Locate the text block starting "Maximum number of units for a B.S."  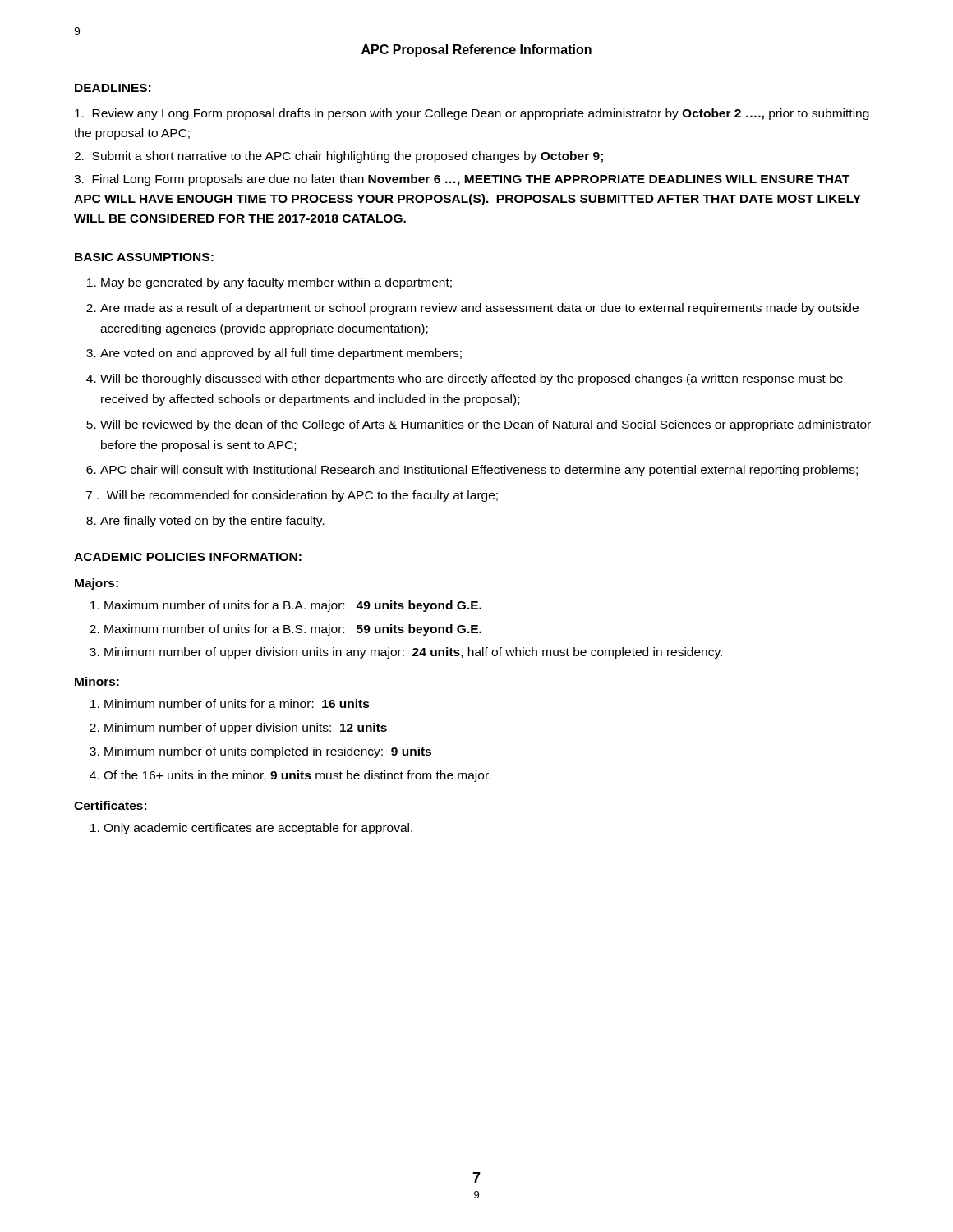(x=293, y=628)
